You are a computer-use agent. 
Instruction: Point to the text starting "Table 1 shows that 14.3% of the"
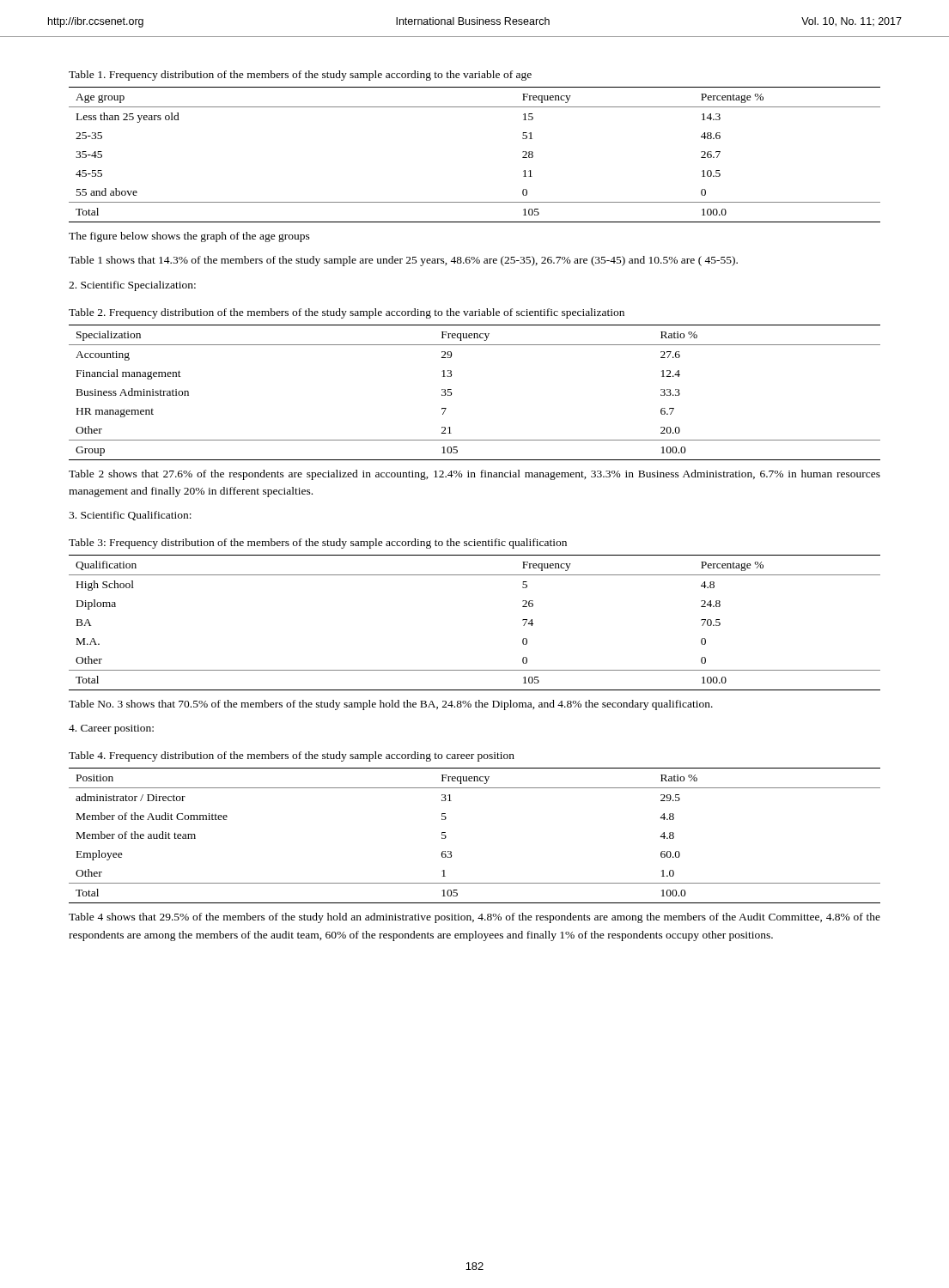coord(404,260)
